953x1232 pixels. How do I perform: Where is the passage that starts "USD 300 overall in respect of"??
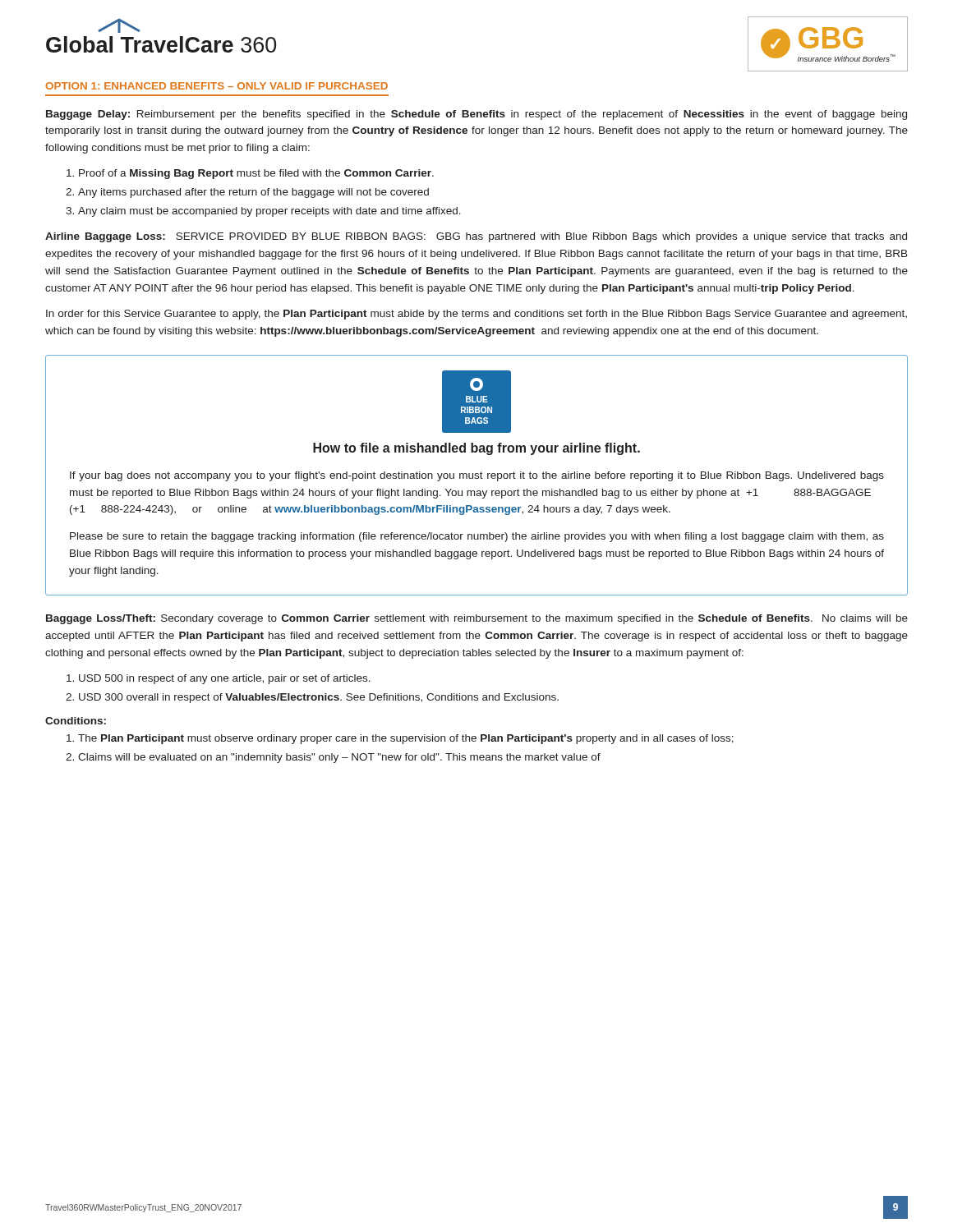pyautogui.click(x=319, y=697)
